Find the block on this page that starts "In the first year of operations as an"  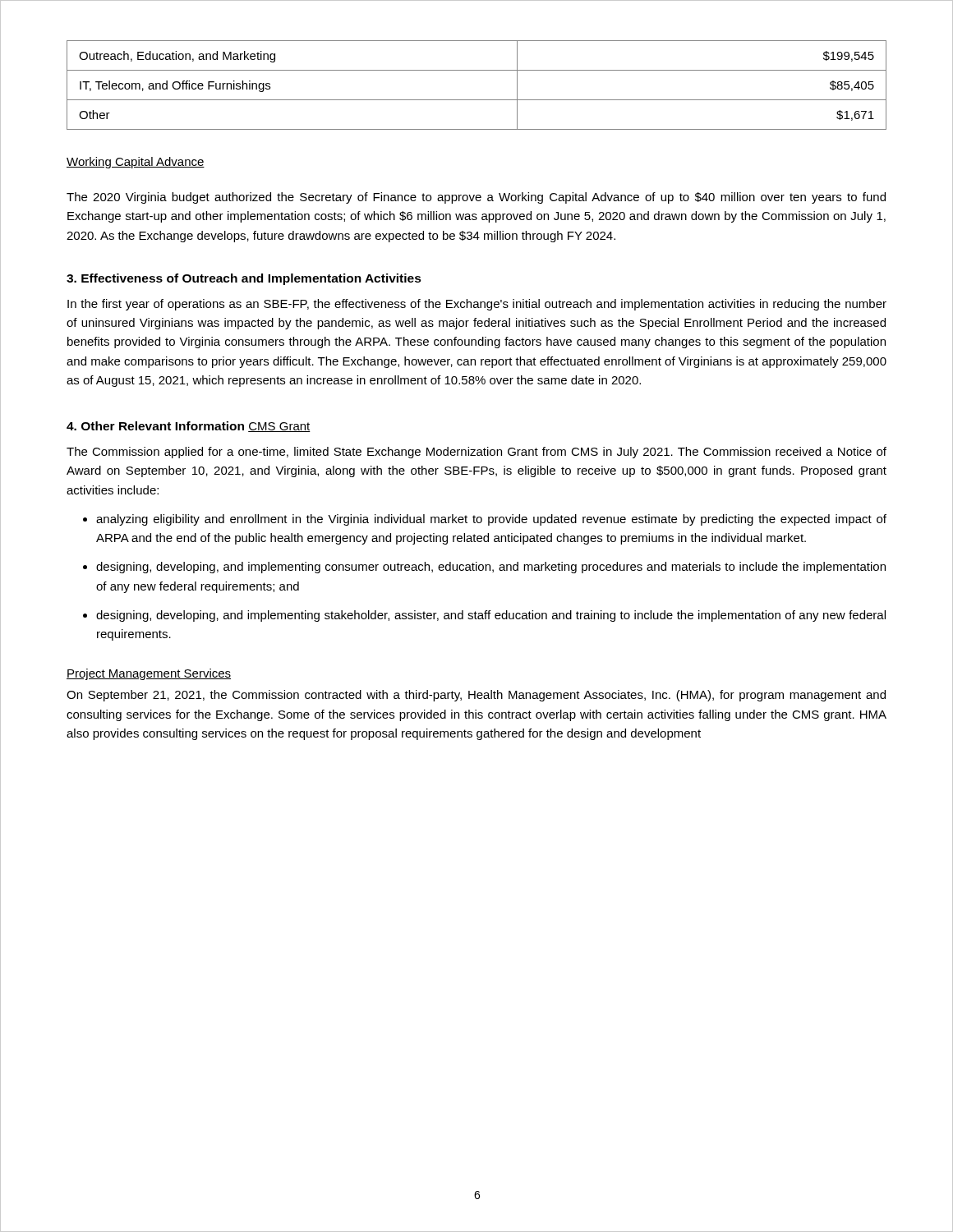(x=476, y=342)
